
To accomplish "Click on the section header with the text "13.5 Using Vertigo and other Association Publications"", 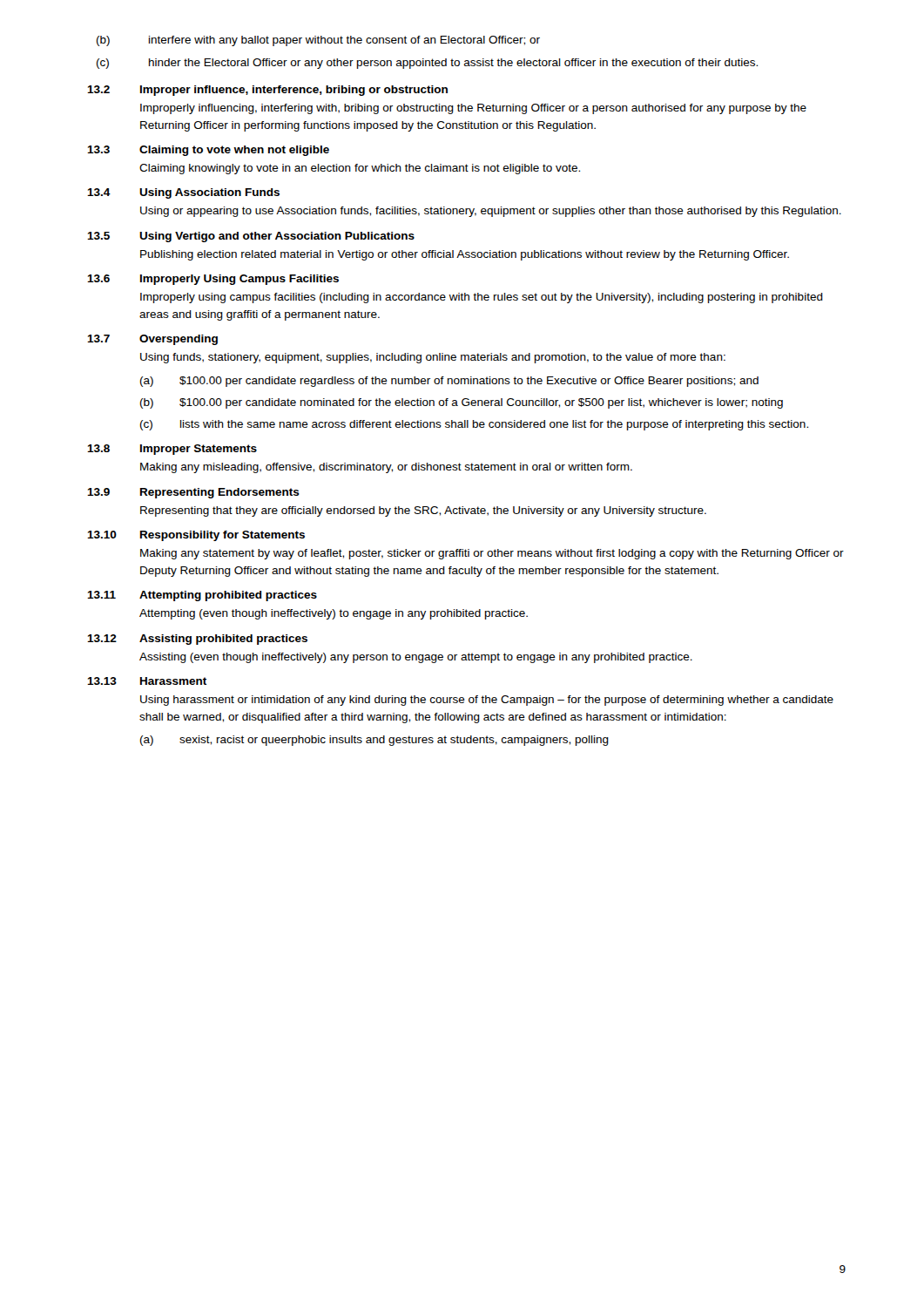I will coord(251,235).
